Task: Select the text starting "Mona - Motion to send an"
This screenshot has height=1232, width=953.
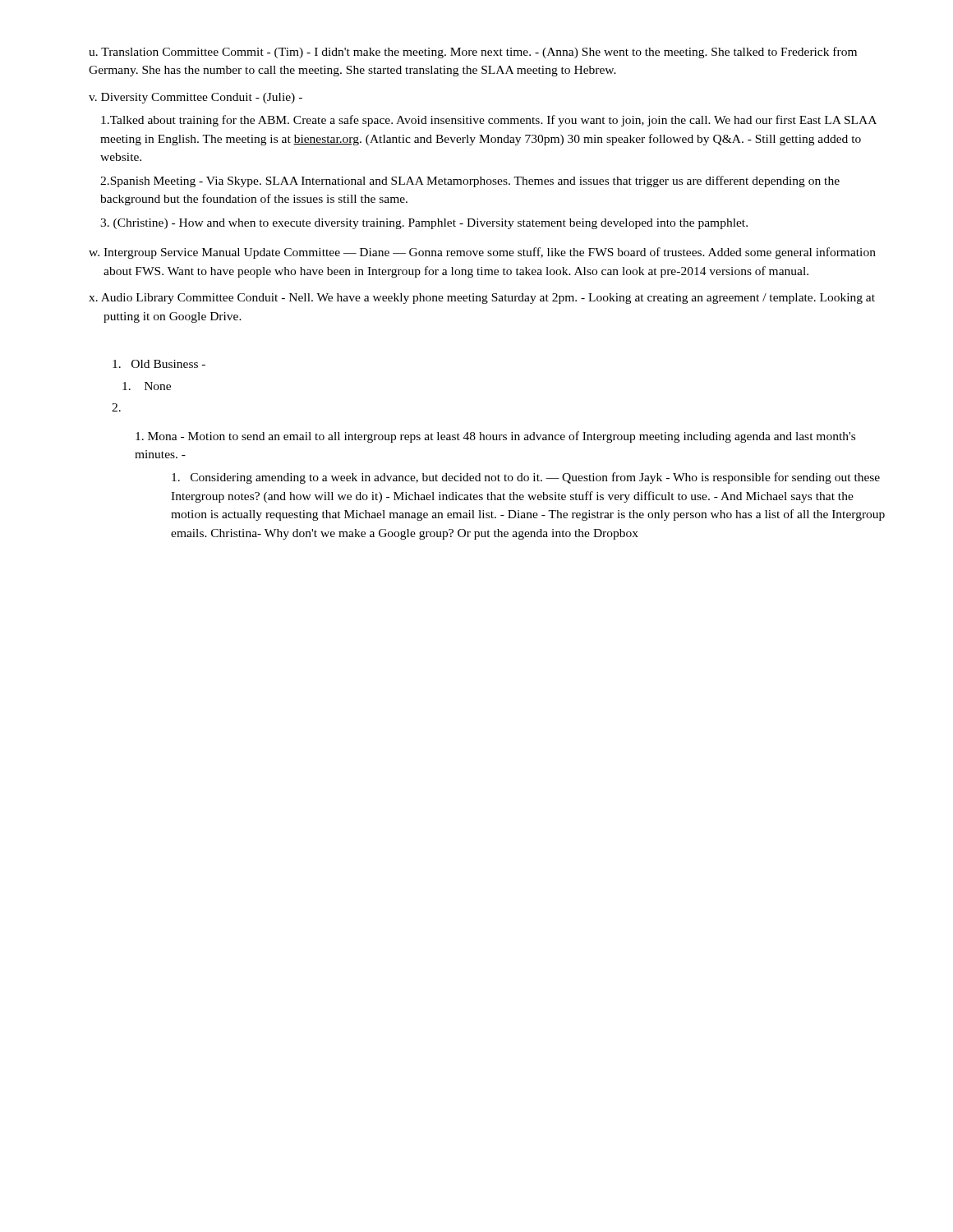Action: pyautogui.click(x=495, y=445)
